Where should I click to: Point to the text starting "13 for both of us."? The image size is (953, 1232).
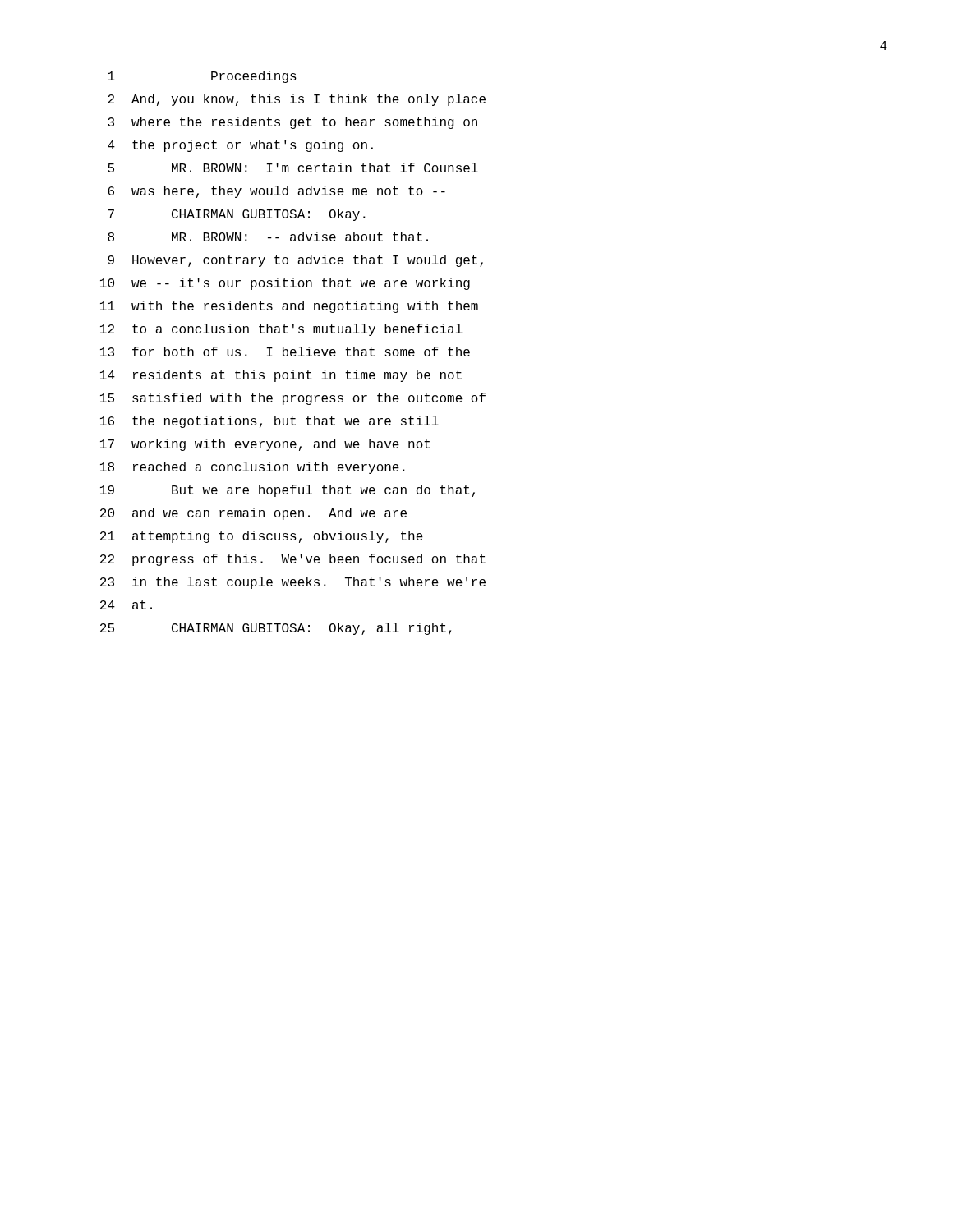coord(456,353)
